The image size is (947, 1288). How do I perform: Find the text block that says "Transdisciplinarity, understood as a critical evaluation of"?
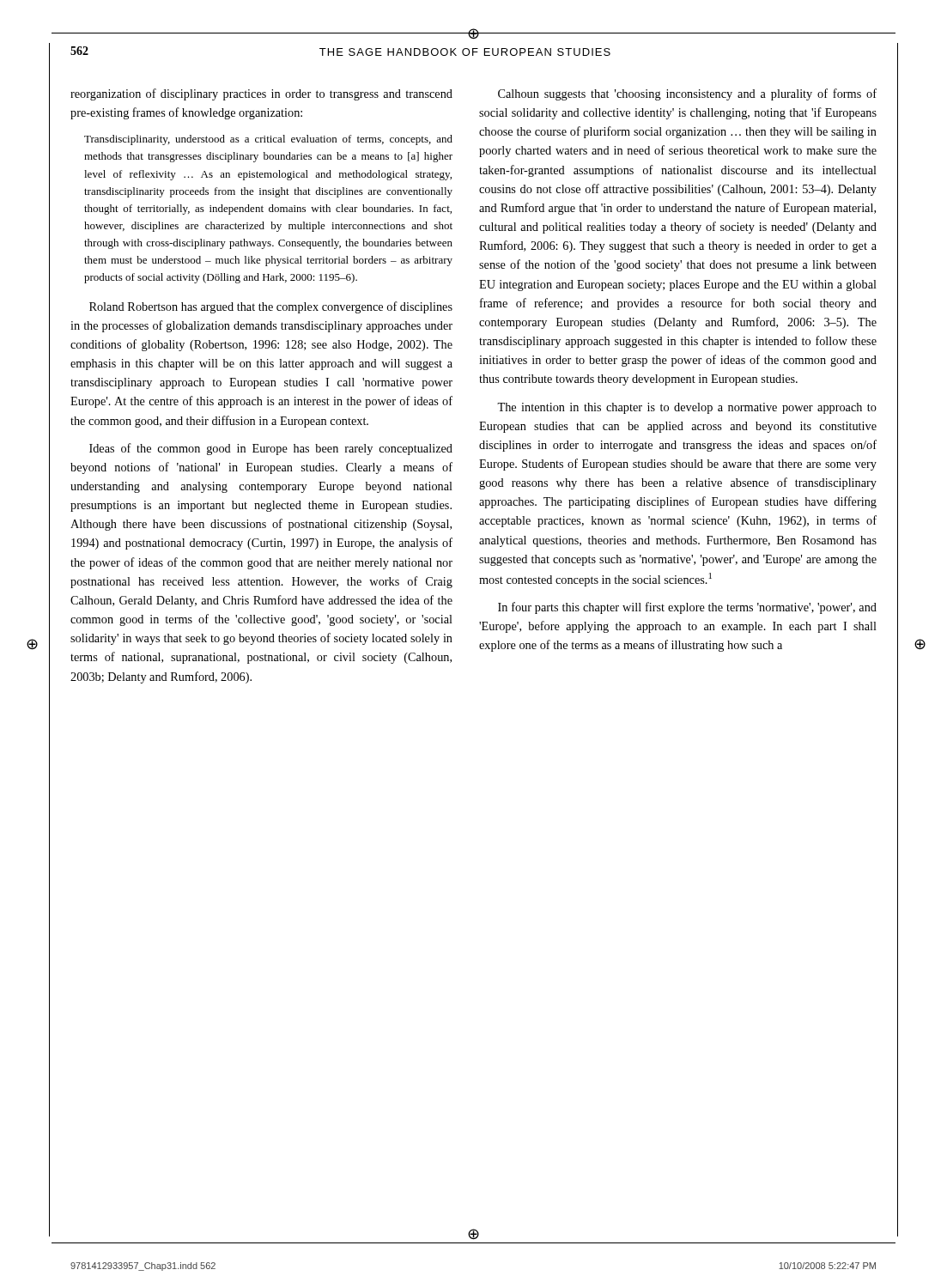click(268, 209)
